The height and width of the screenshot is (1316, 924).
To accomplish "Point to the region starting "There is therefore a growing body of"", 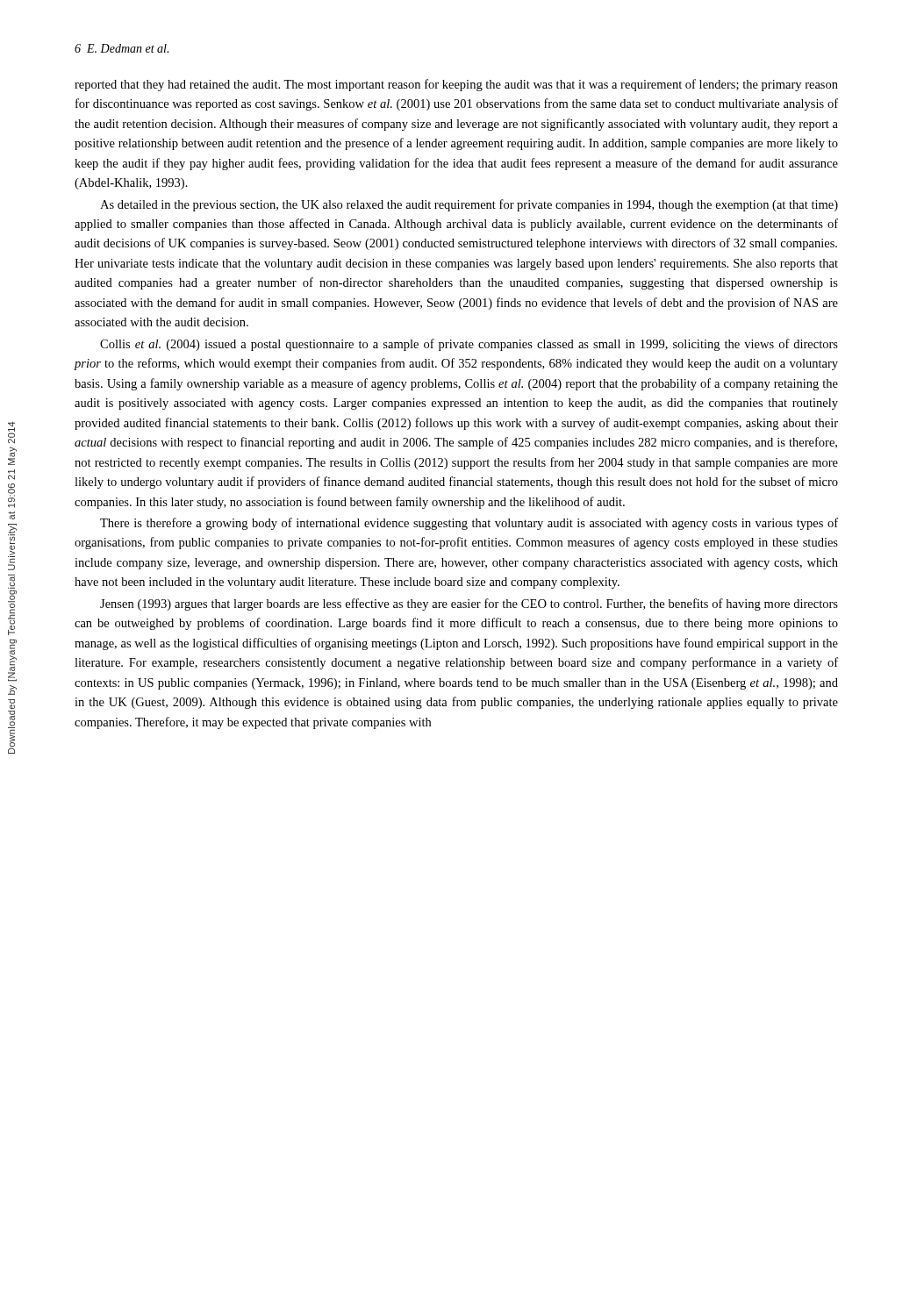I will point(456,553).
